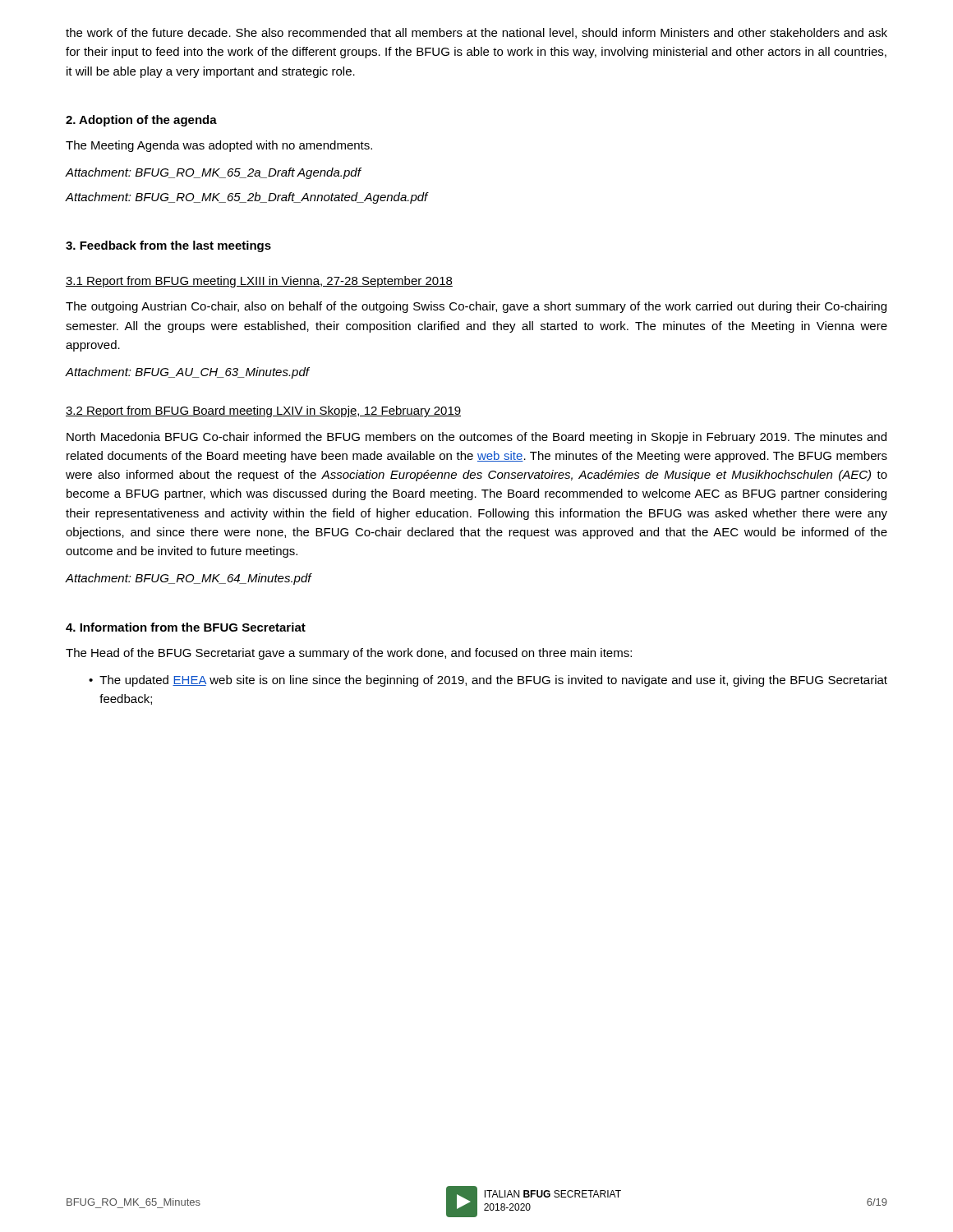
Task: Find the region starting "• The updated EHEA web site is"
Action: point(488,689)
